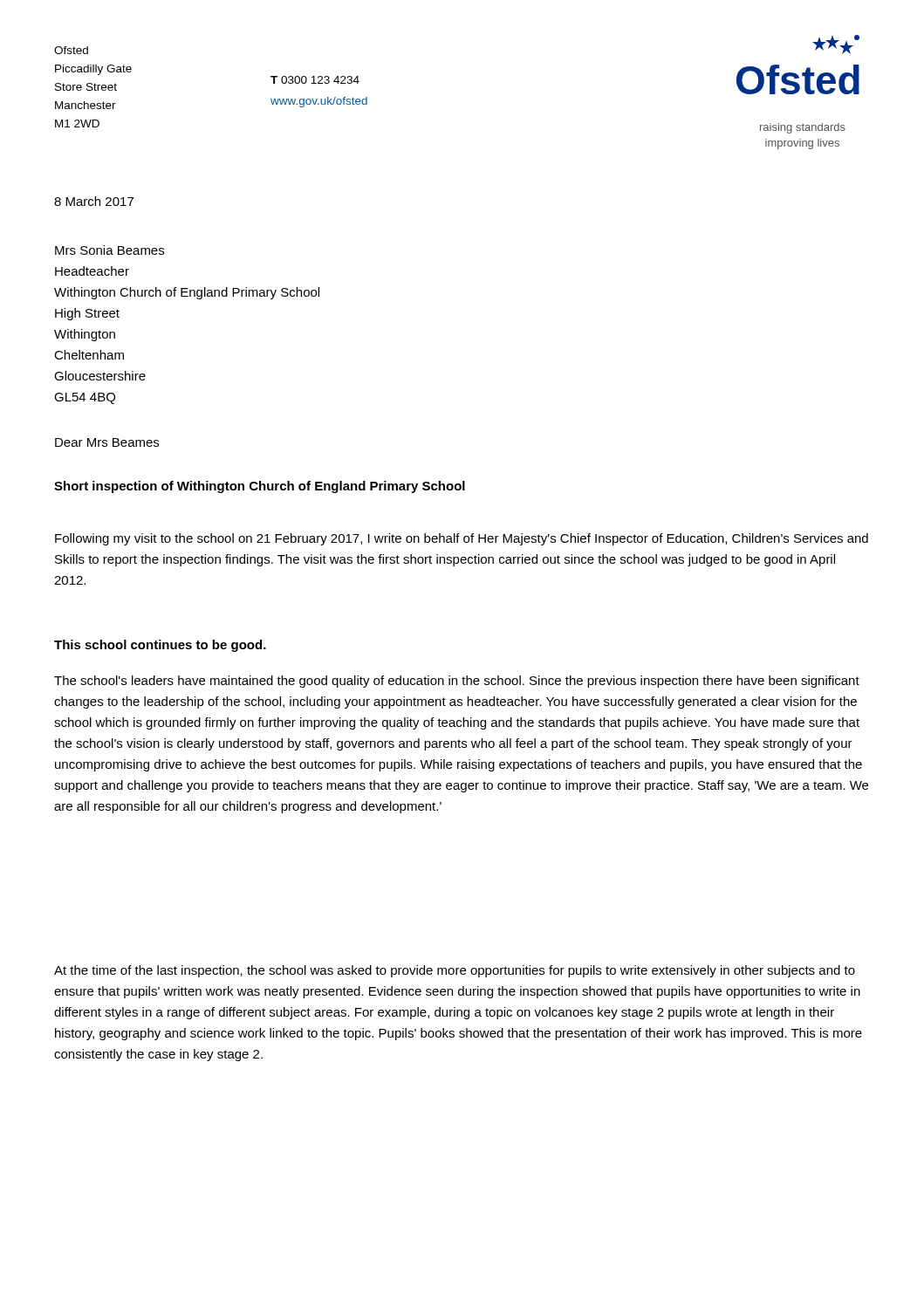Locate the block of text that opens with "Mrs Sonia Beames Headteacher"

pos(110,250)
